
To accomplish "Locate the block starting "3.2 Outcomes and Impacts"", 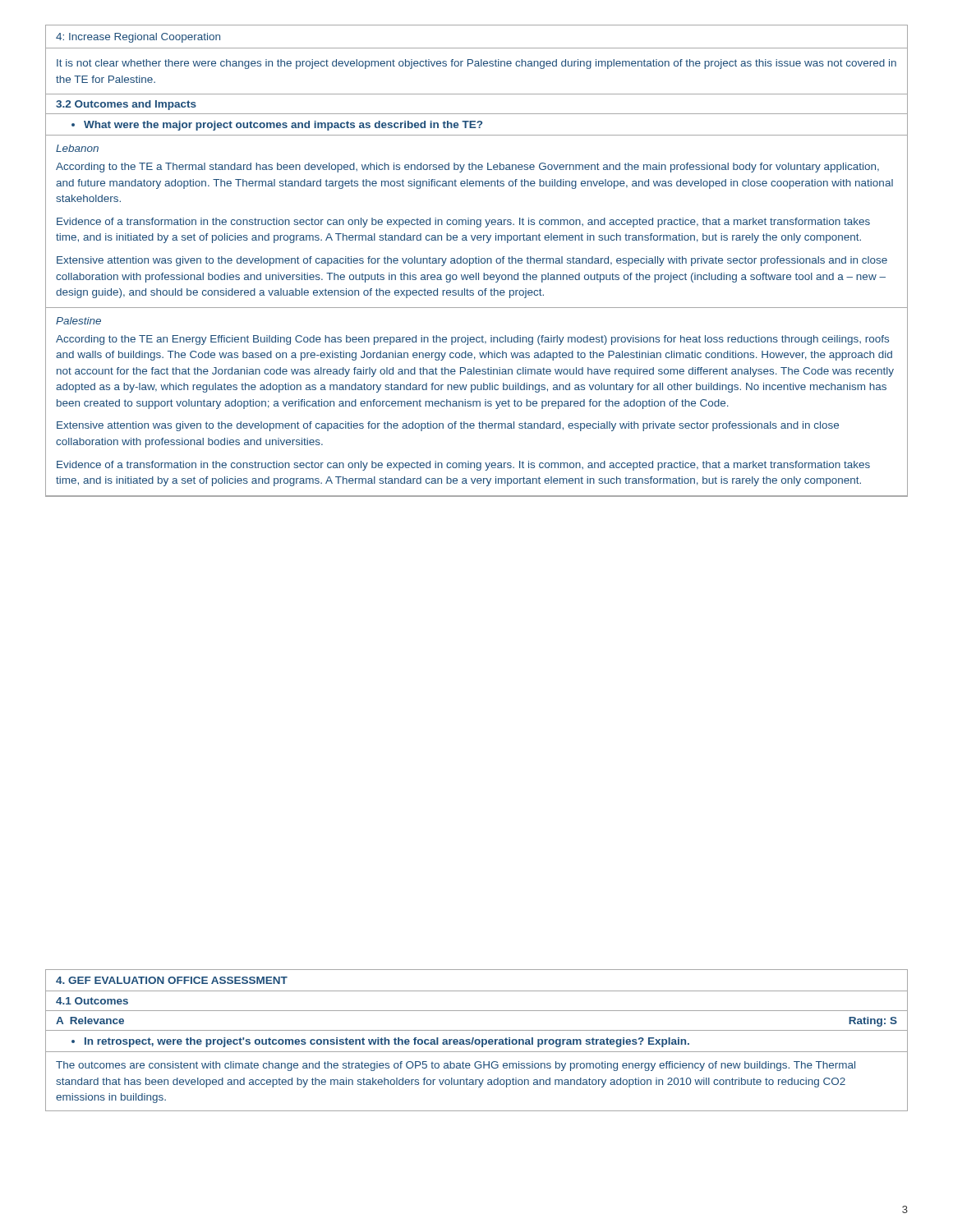I will click(126, 104).
